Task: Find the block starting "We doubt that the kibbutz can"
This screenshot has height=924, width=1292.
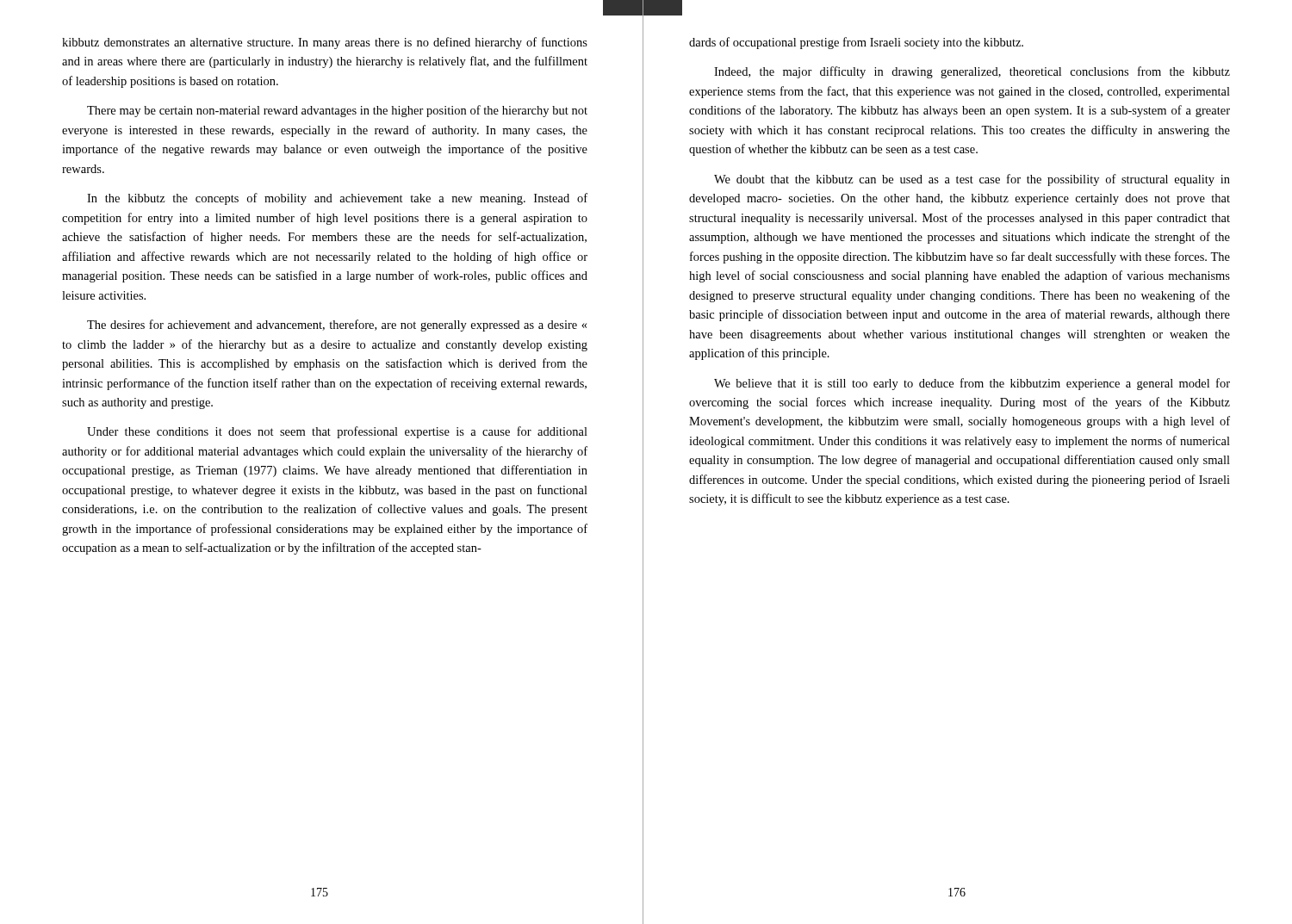Action: (960, 266)
